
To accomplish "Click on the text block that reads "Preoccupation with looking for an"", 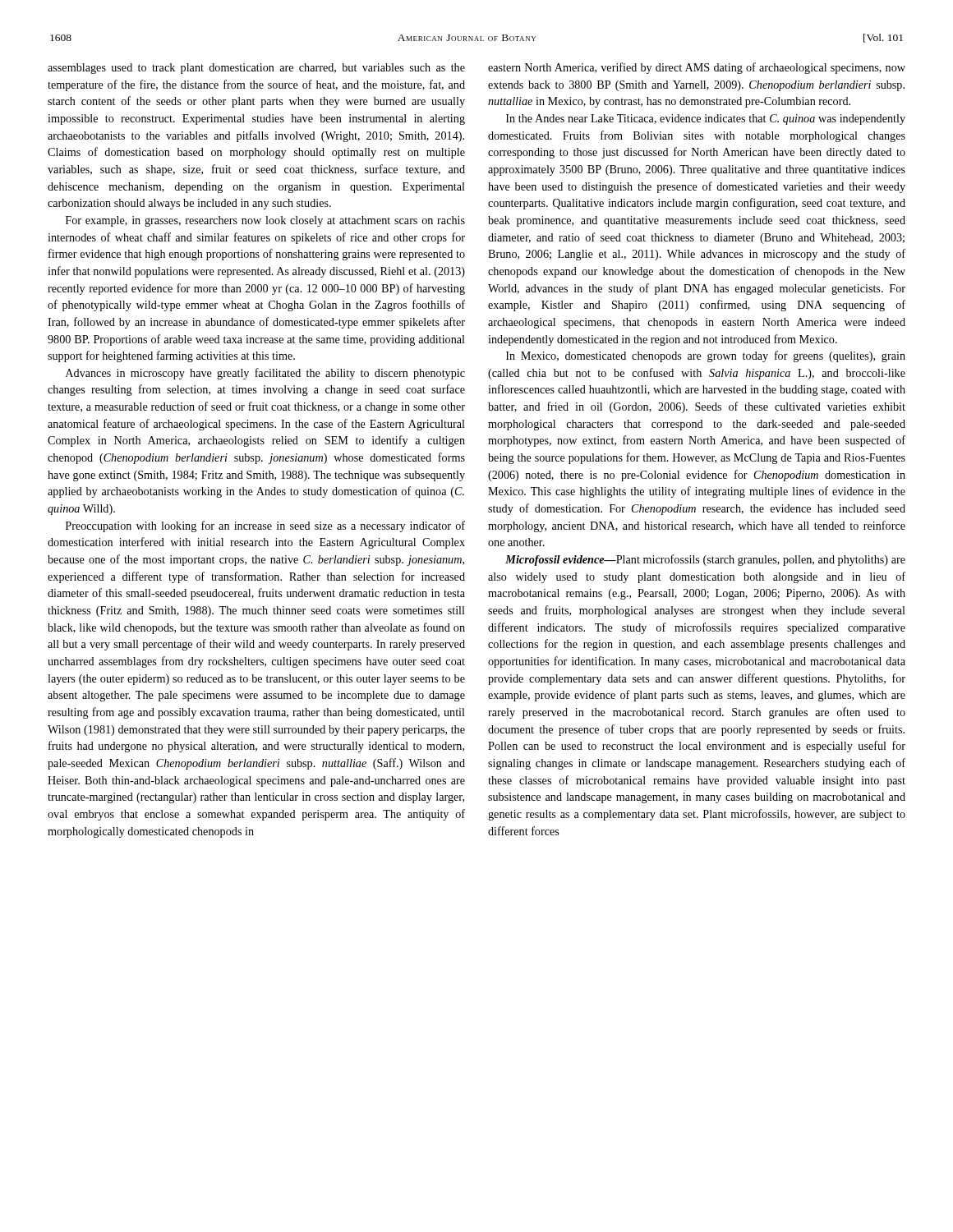I will [x=256, y=678].
